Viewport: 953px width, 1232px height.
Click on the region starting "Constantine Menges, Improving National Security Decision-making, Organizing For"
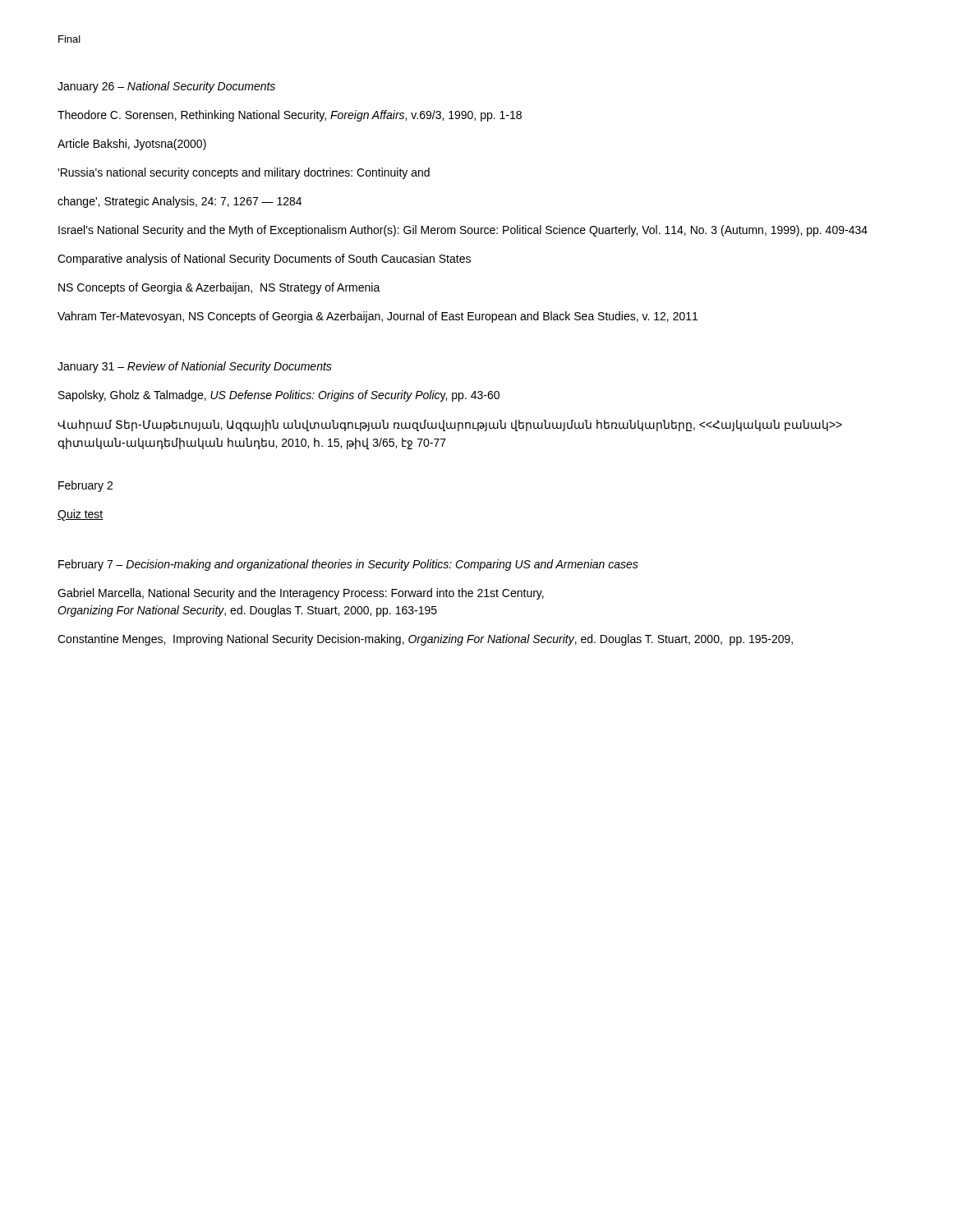click(x=426, y=639)
